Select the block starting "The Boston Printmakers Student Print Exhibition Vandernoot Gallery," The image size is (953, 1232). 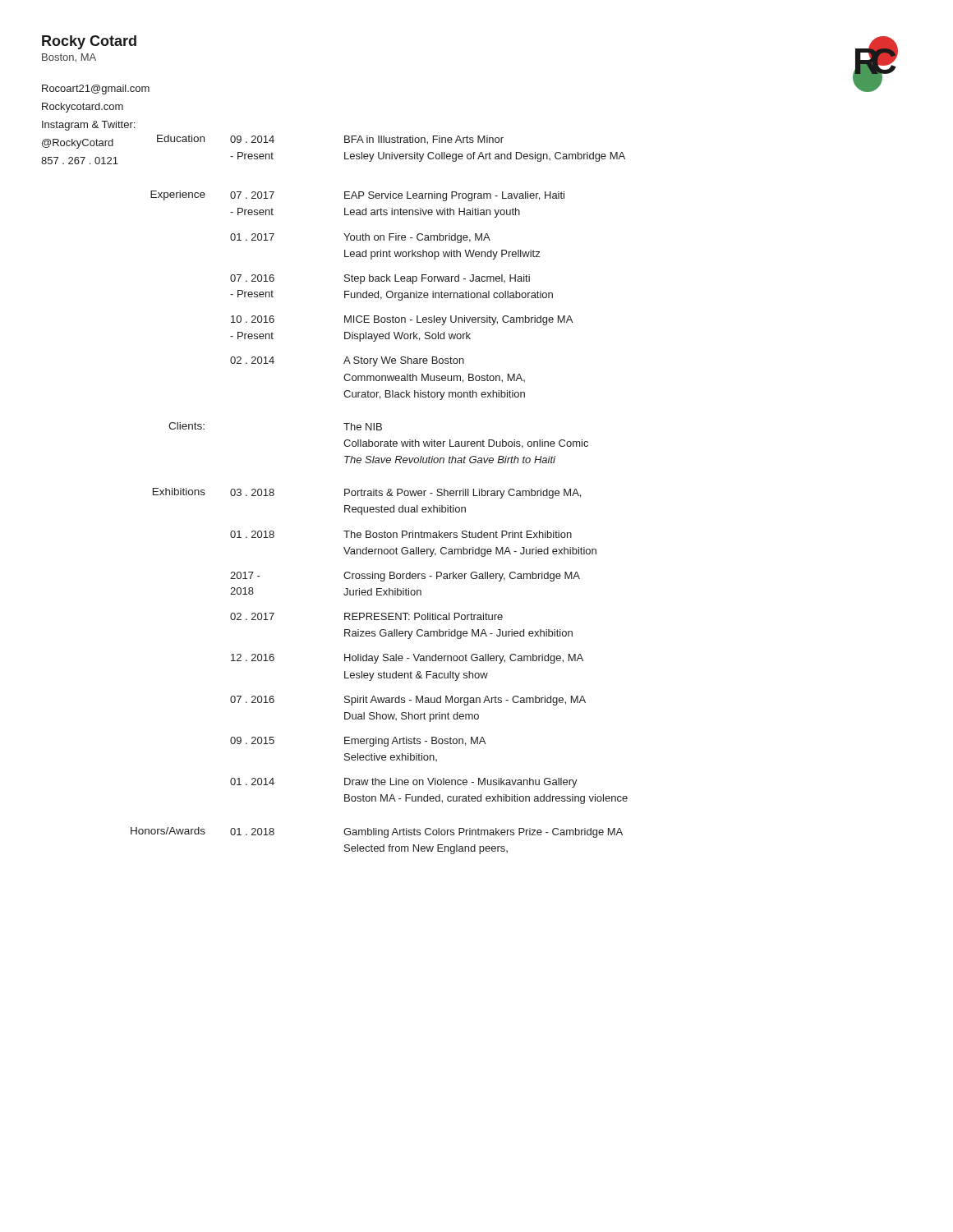470,542
